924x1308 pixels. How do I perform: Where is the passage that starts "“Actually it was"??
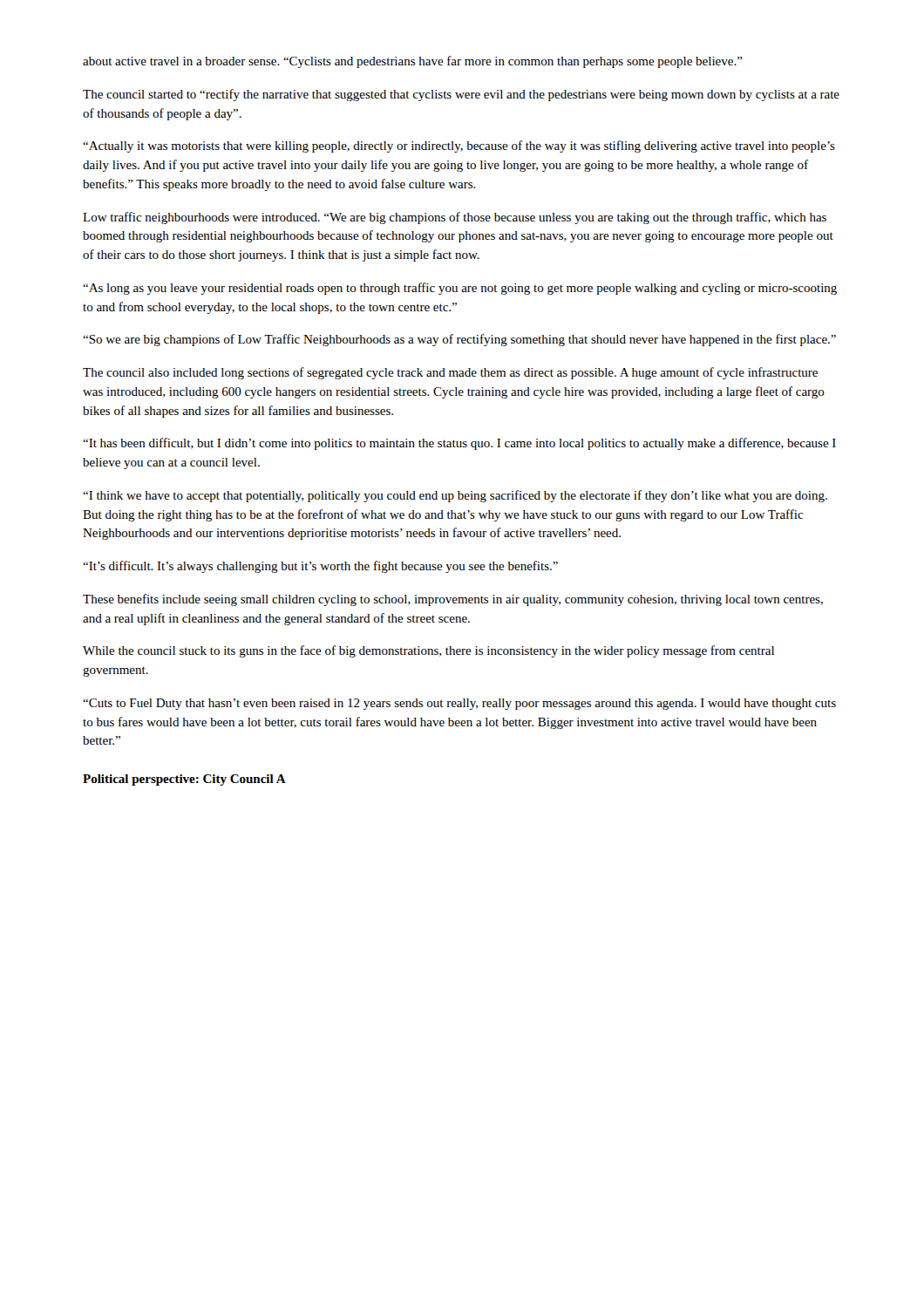459,165
